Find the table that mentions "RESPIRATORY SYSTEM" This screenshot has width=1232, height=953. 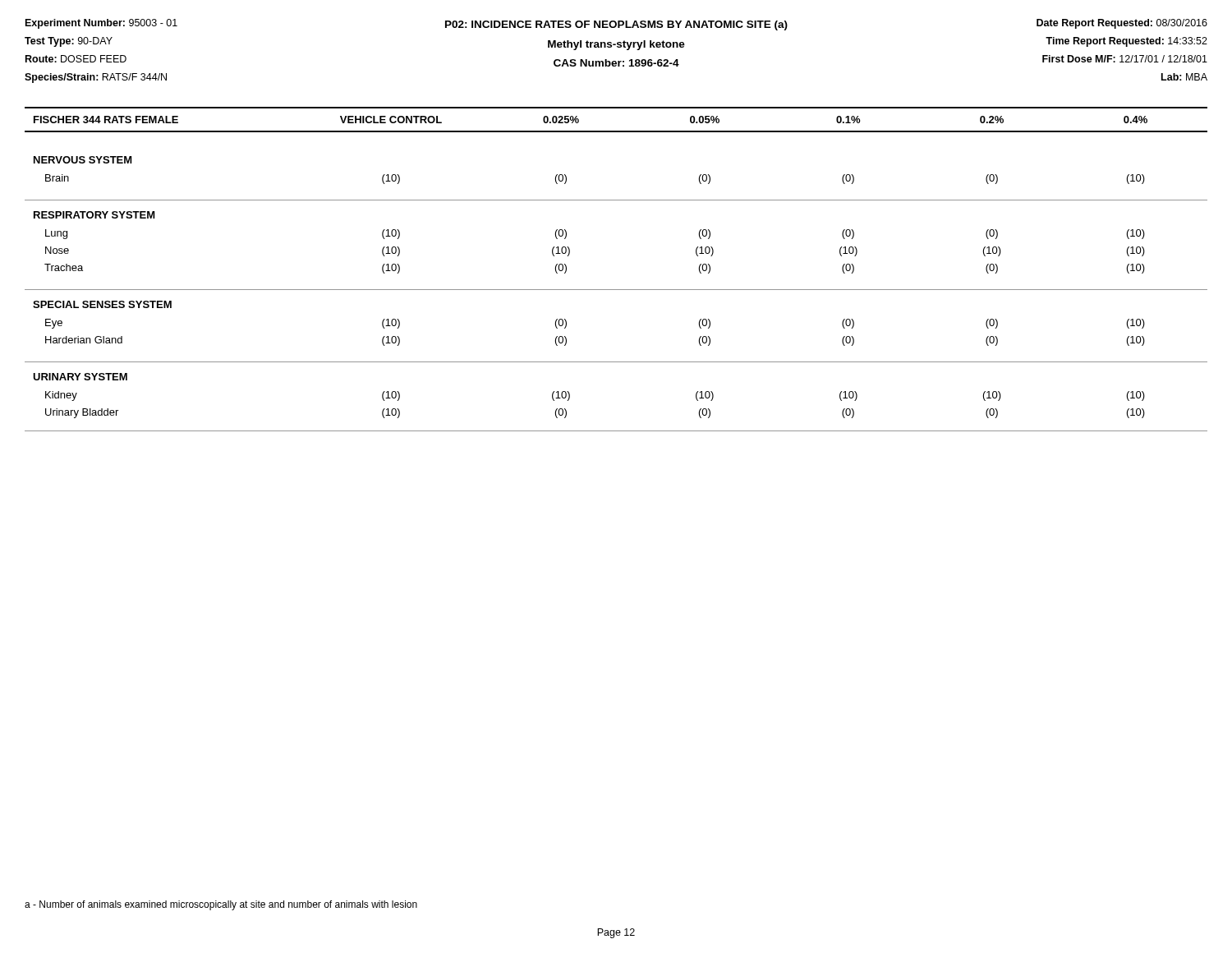pos(616,269)
